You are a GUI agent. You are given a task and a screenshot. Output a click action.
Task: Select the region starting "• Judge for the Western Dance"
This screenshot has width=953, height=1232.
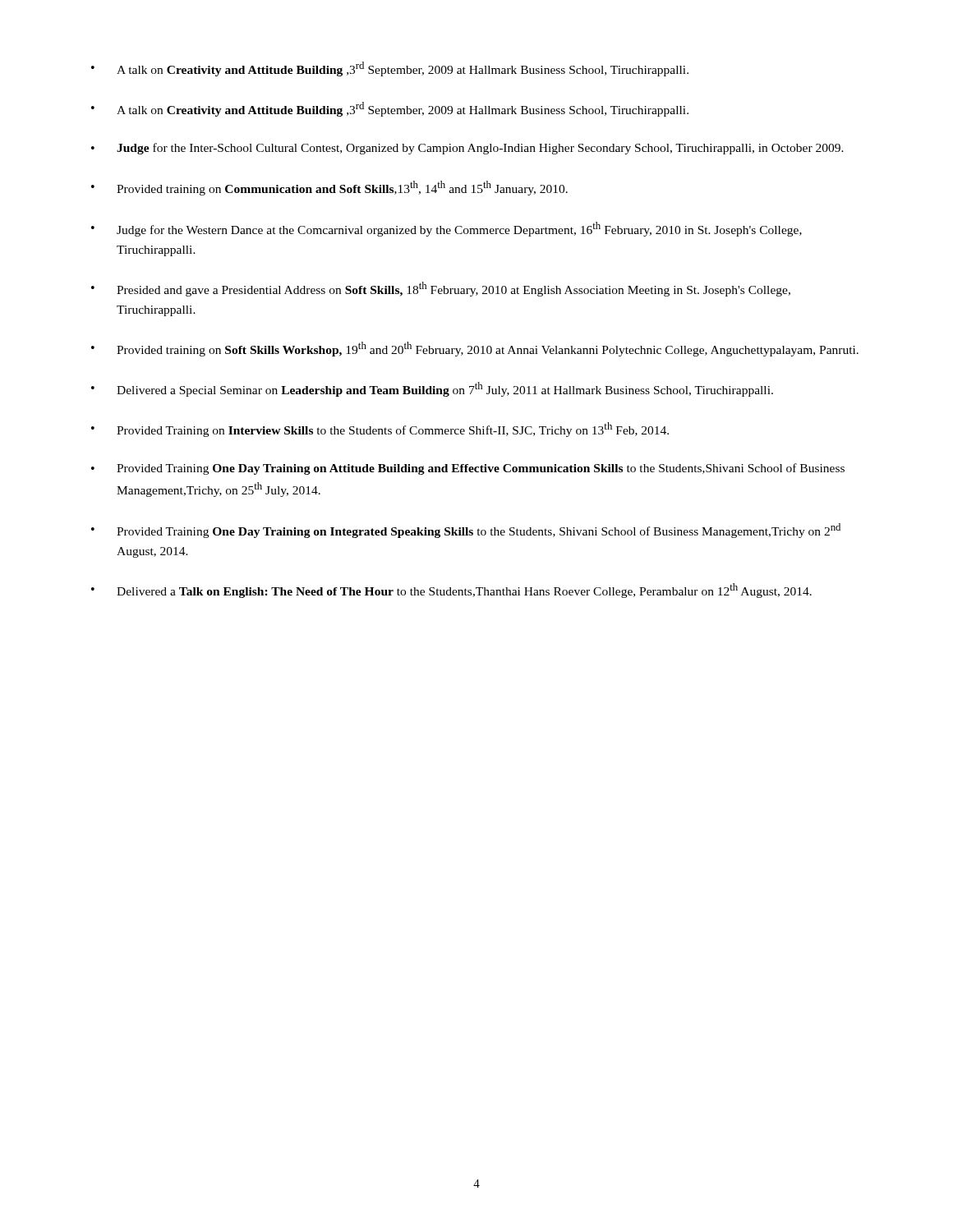pyautogui.click(x=476, y=238)
